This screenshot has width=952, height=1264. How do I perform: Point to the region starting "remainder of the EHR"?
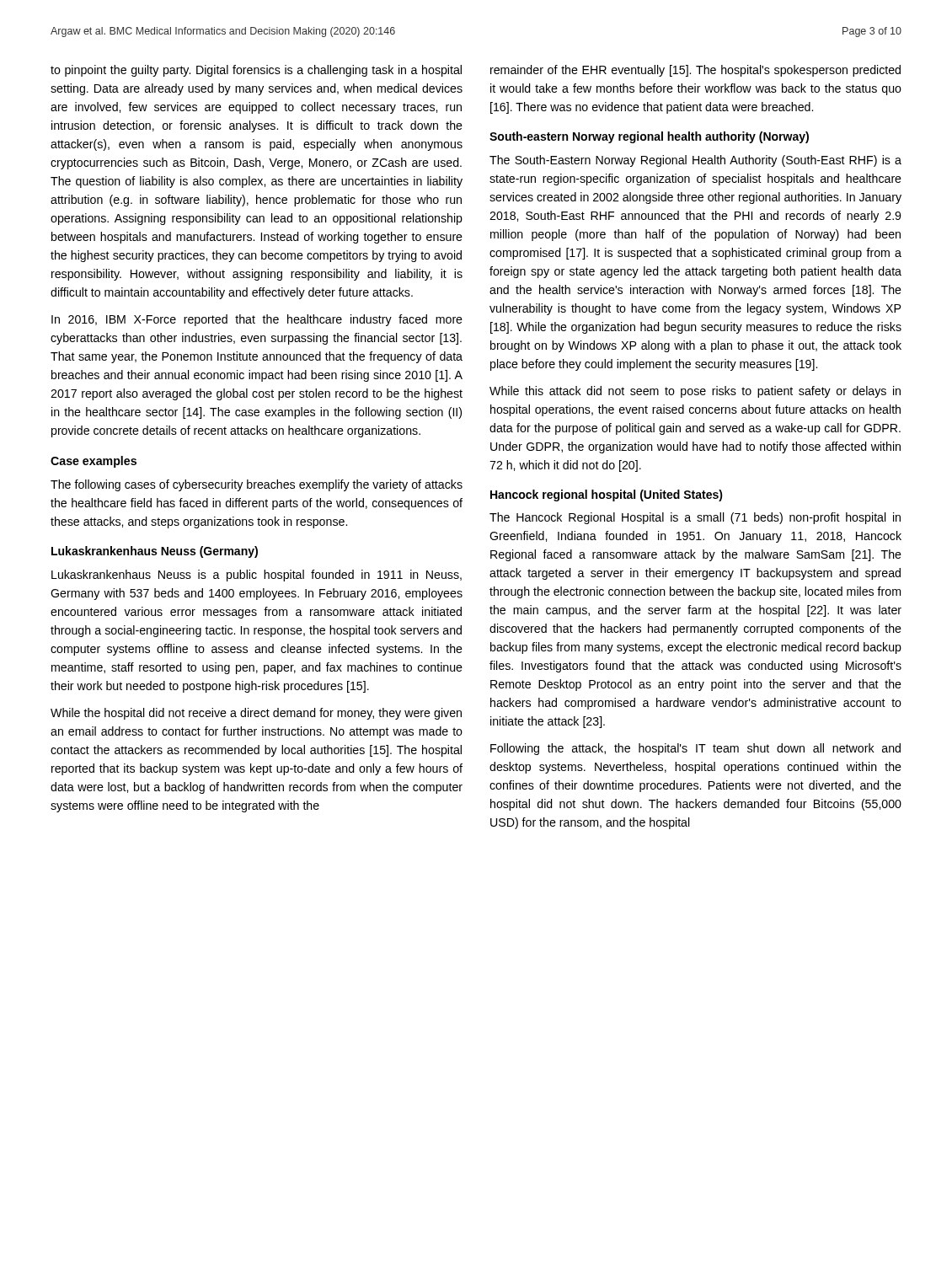[695, 88]
